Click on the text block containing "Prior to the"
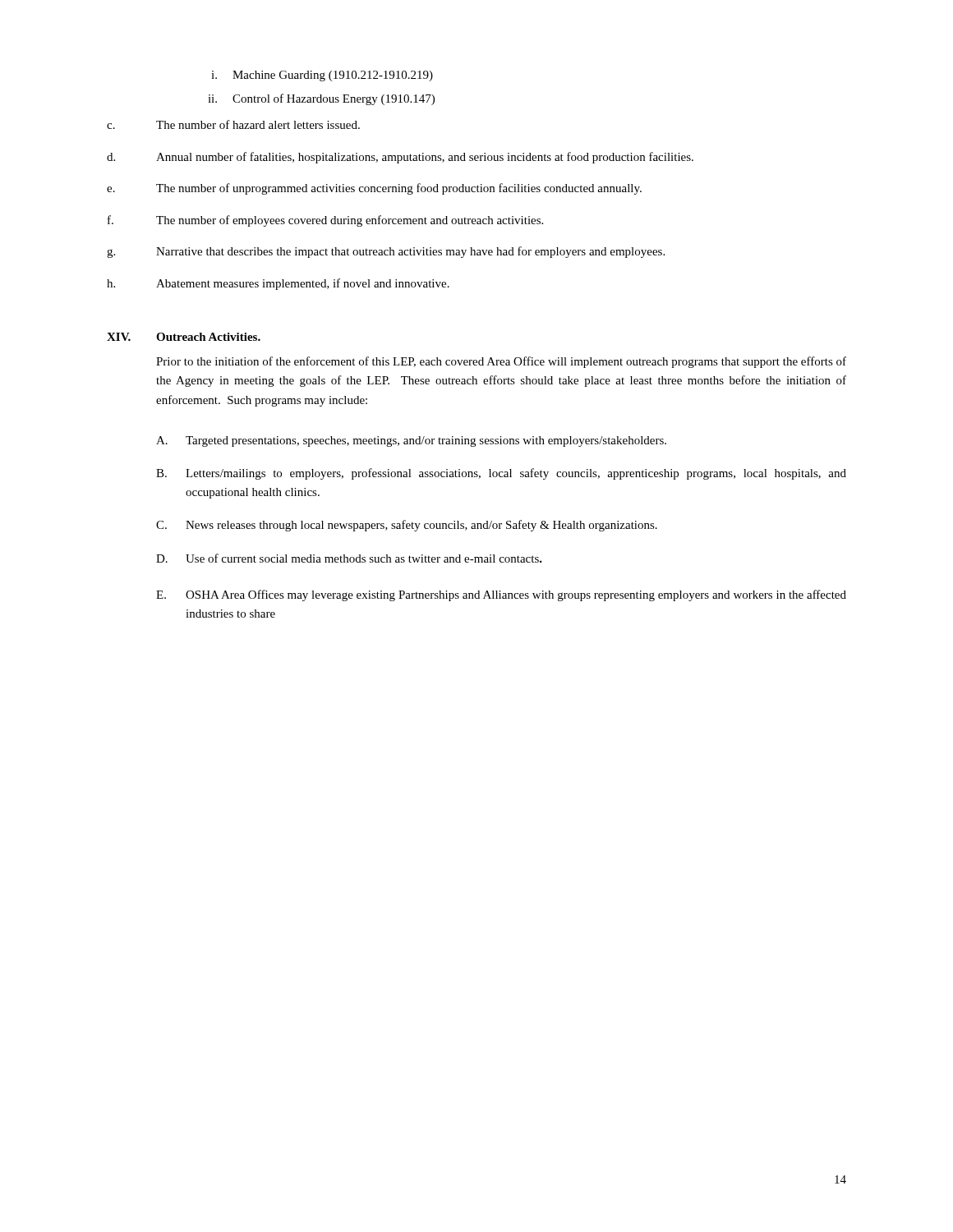The height and width of the screenshot is (1232, 953). pyautogui.click(x=501, y=381)
